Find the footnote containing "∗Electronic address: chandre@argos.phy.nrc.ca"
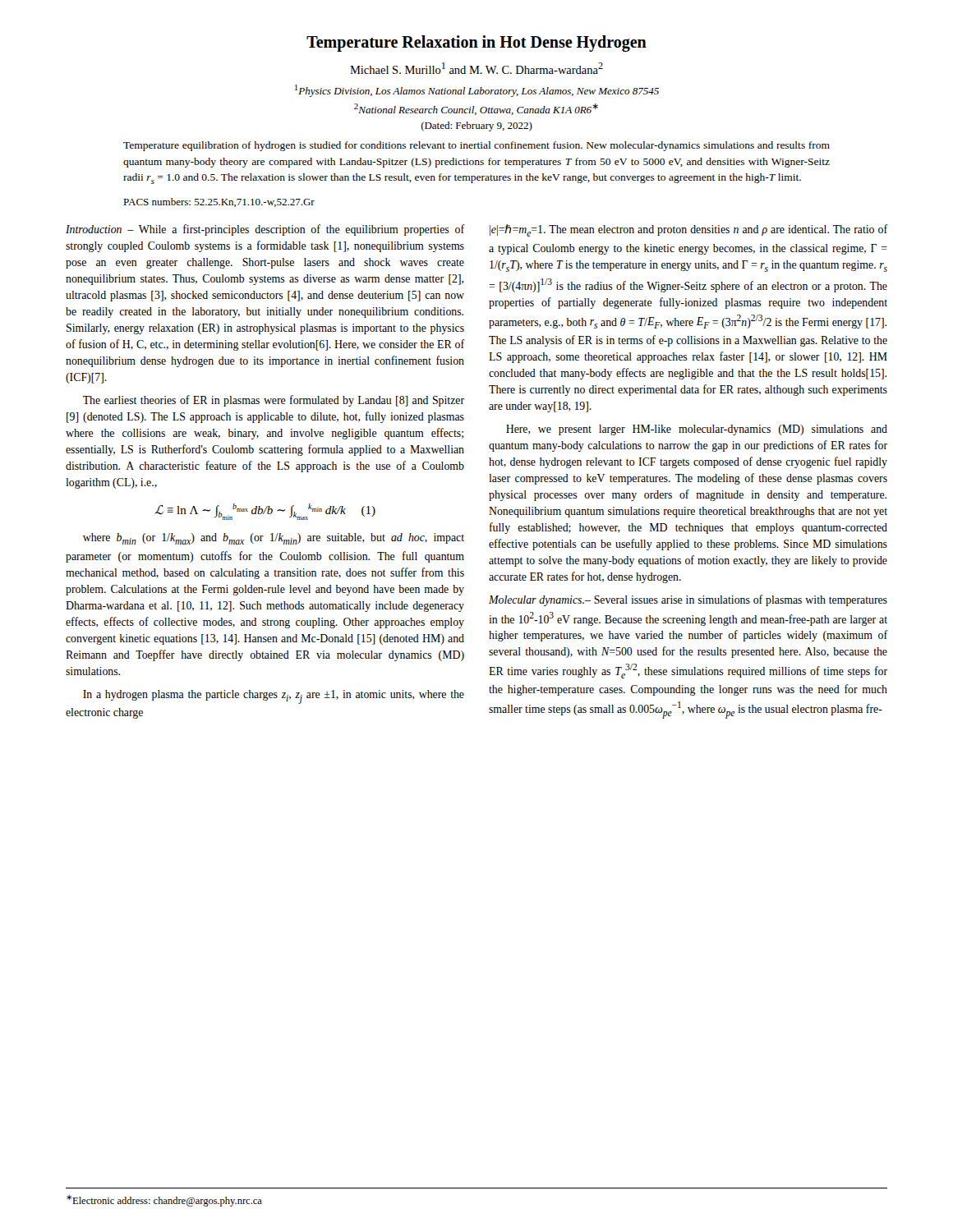This screenshot has height=1232, width=953. (x=164, y=1199)
